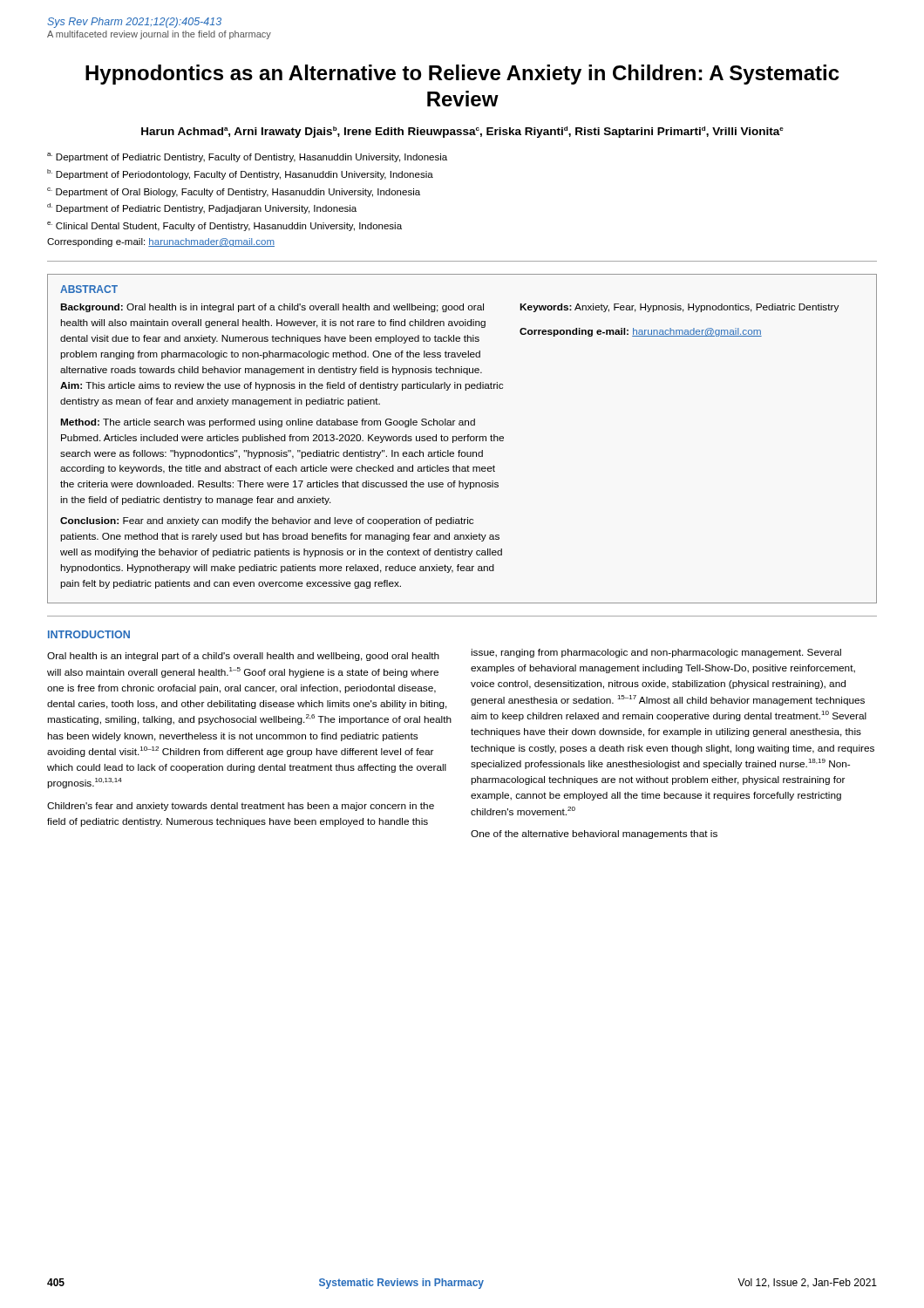Locate the title
924x1308 pixels.
pos(462,86)
